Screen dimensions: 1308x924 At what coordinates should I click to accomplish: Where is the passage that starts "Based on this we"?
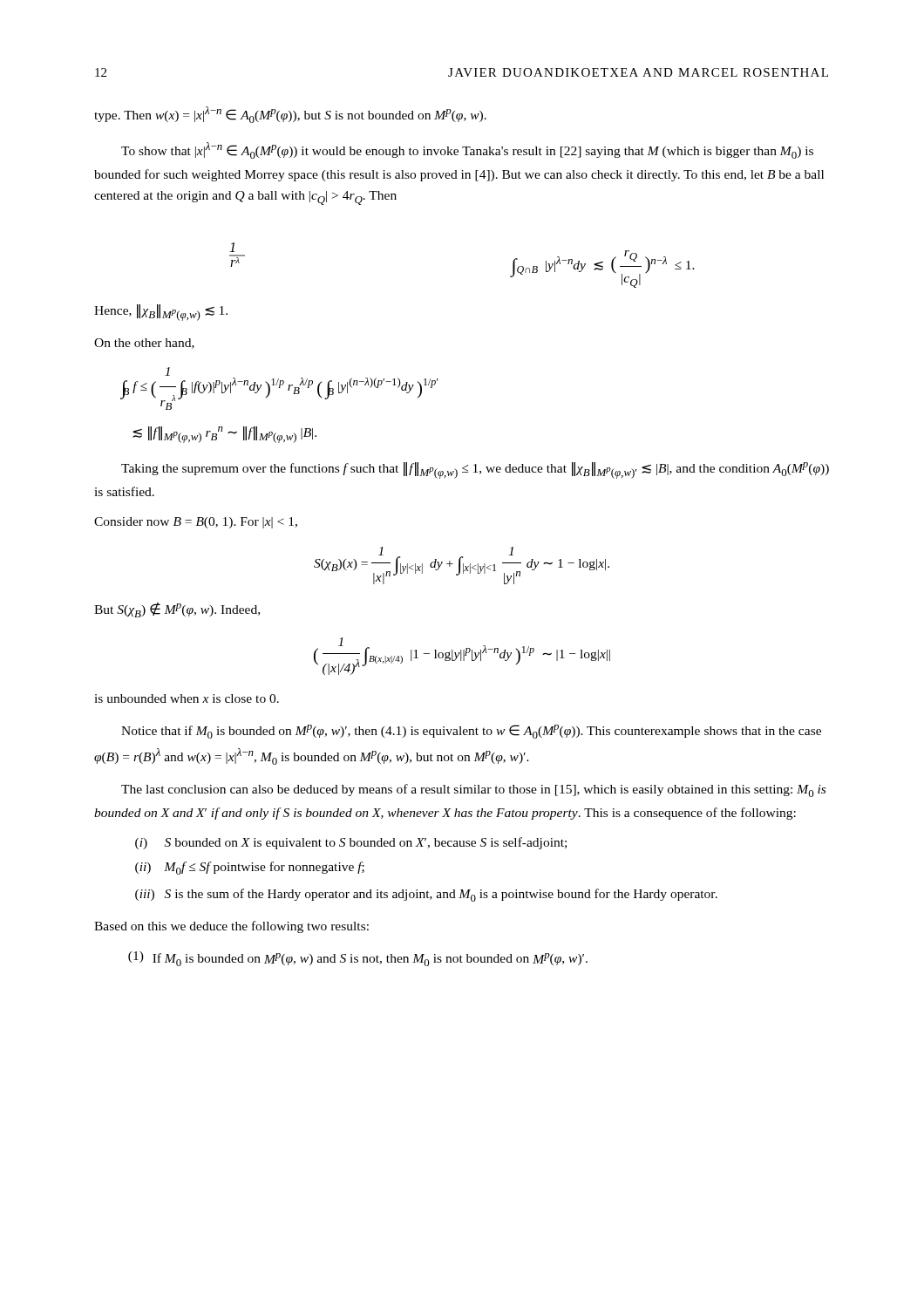[231, 927]
